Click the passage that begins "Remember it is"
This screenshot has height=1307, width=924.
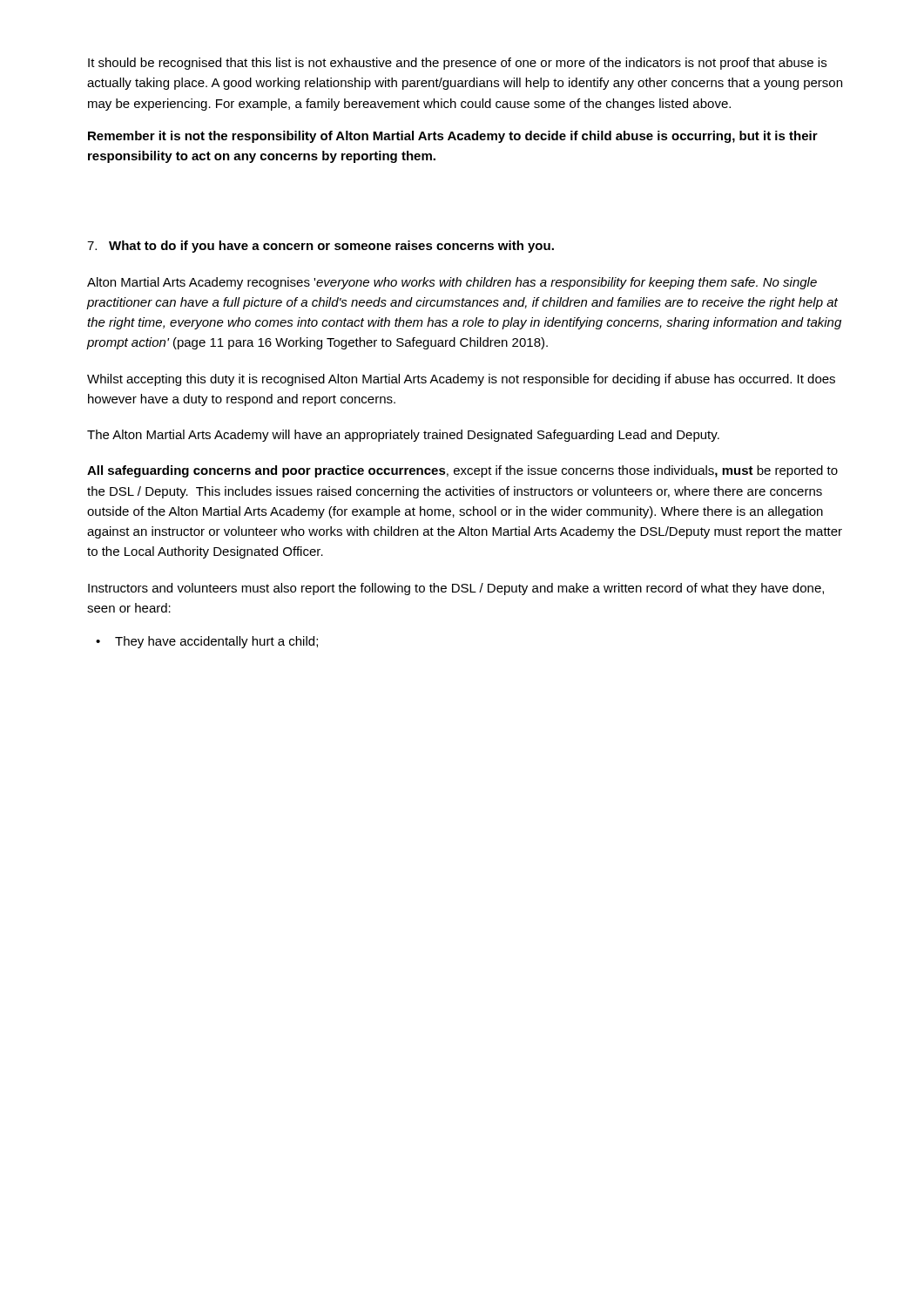pyautogui.click(x=466, y=145)
